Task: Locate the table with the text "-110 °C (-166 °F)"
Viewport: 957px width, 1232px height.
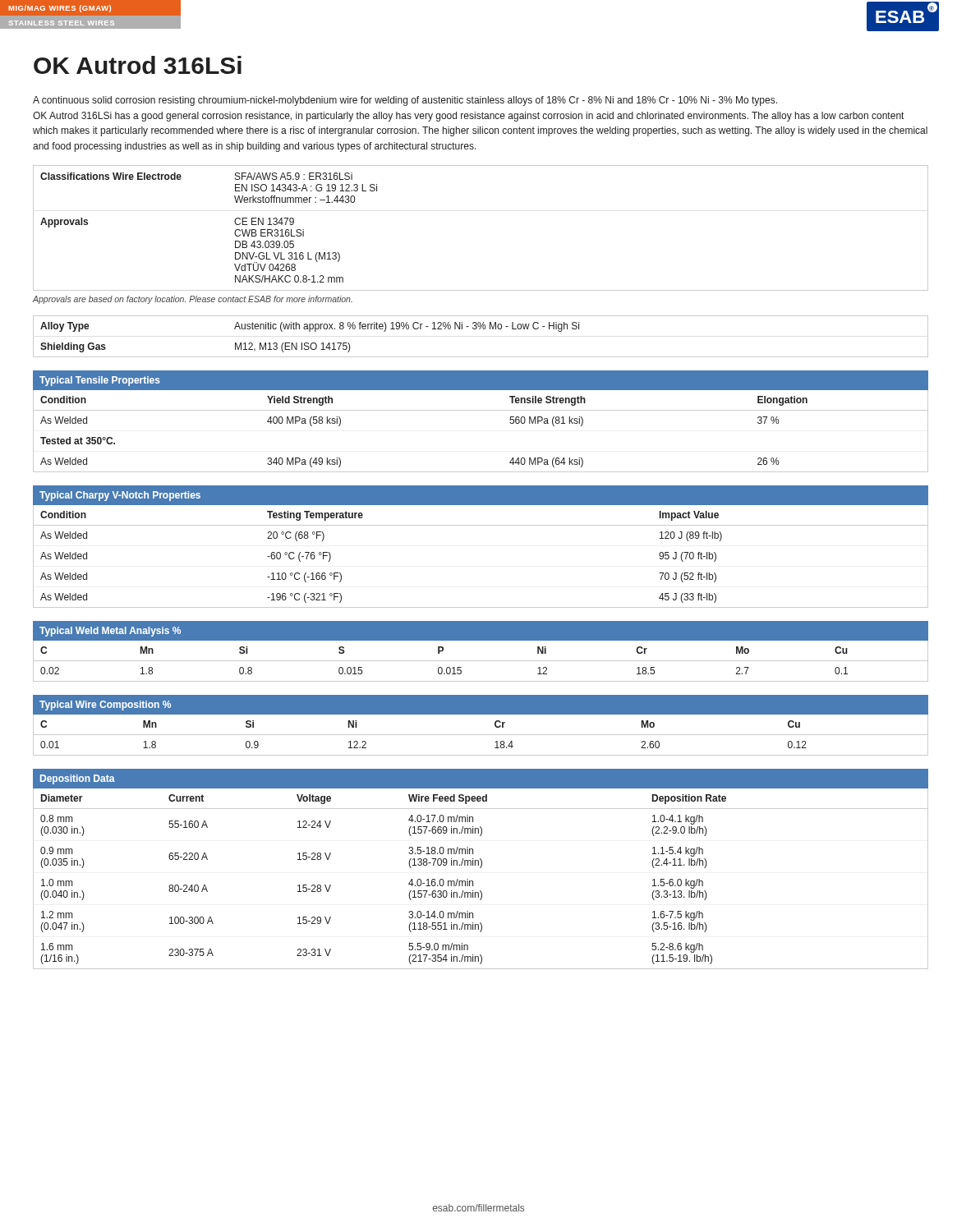Action: pyautogui.click(x=481, y=557)
